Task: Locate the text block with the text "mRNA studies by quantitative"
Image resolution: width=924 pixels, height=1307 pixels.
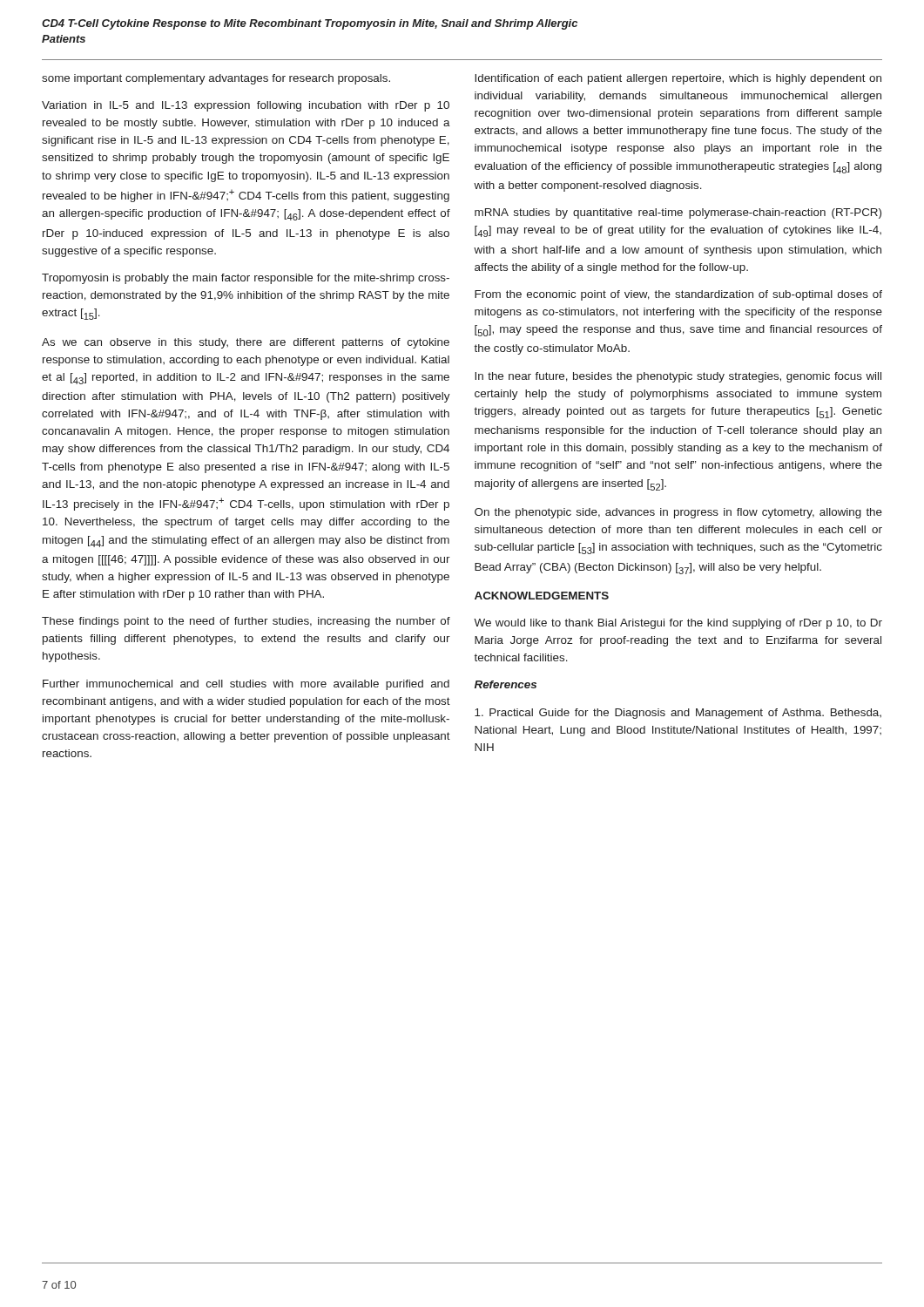Action: (x=678, y=240)
